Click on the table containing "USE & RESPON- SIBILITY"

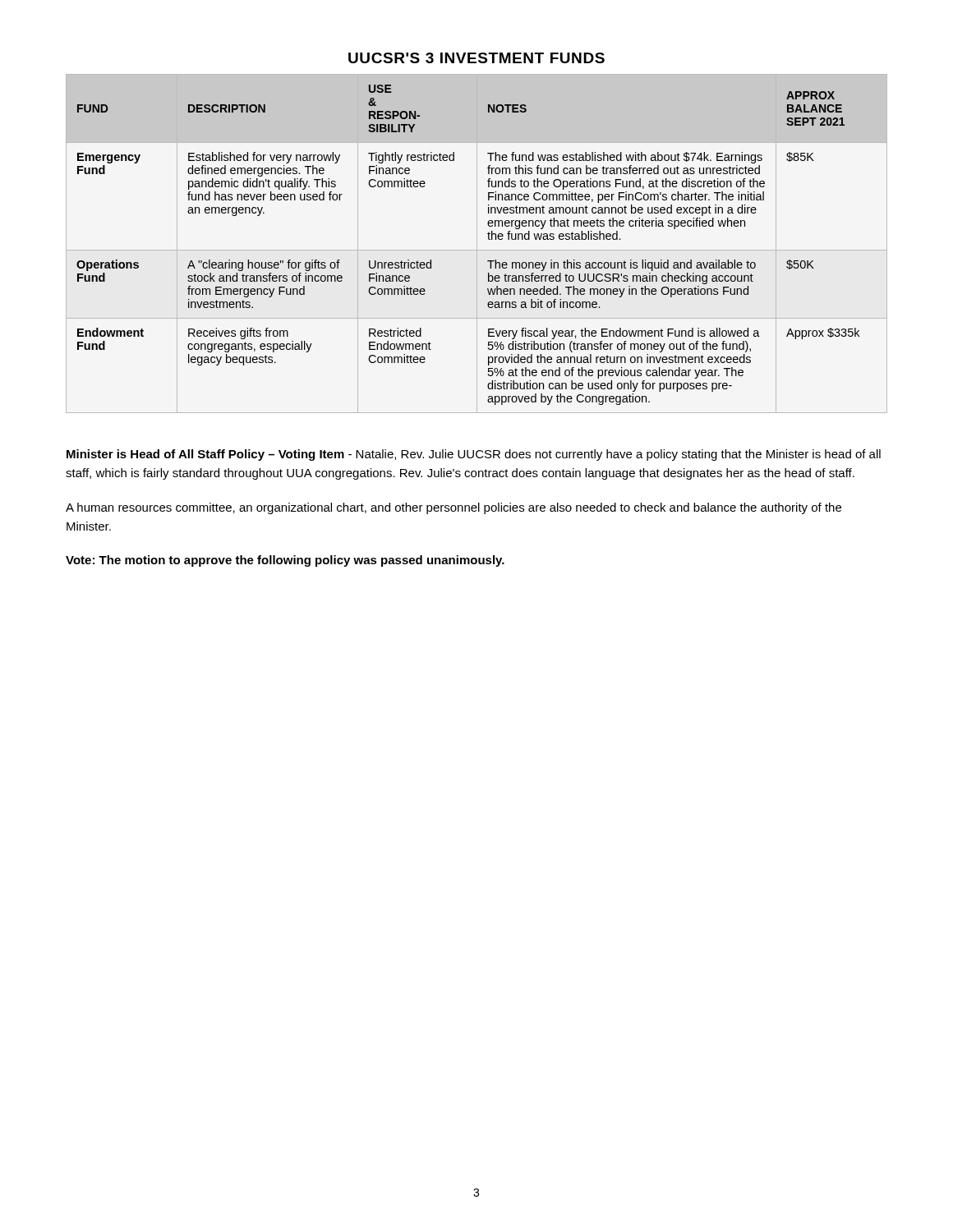[476, 244]
